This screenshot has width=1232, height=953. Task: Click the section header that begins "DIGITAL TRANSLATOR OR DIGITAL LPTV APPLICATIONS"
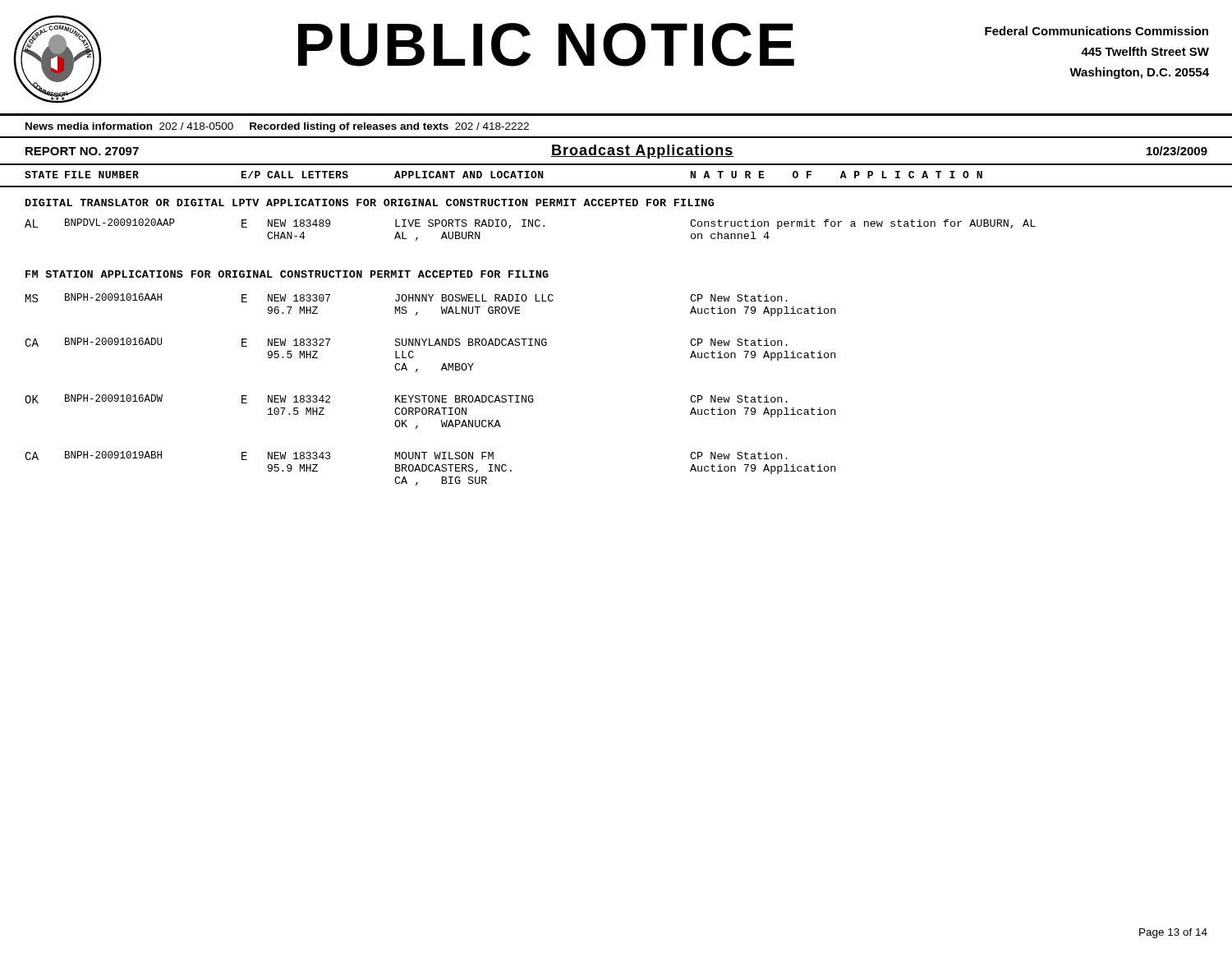(370, 203)
